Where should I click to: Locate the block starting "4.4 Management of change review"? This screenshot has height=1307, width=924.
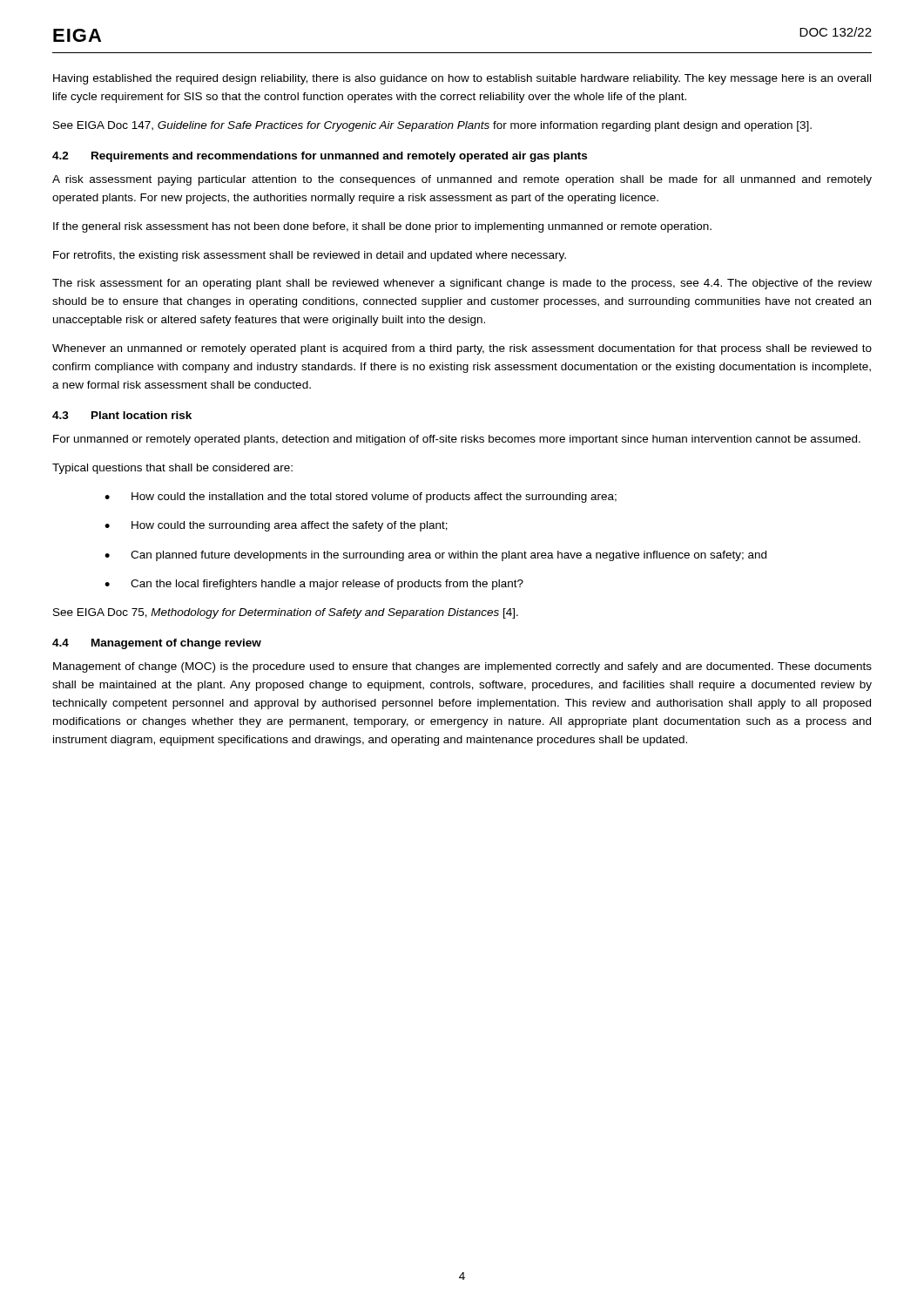point(157,643)
